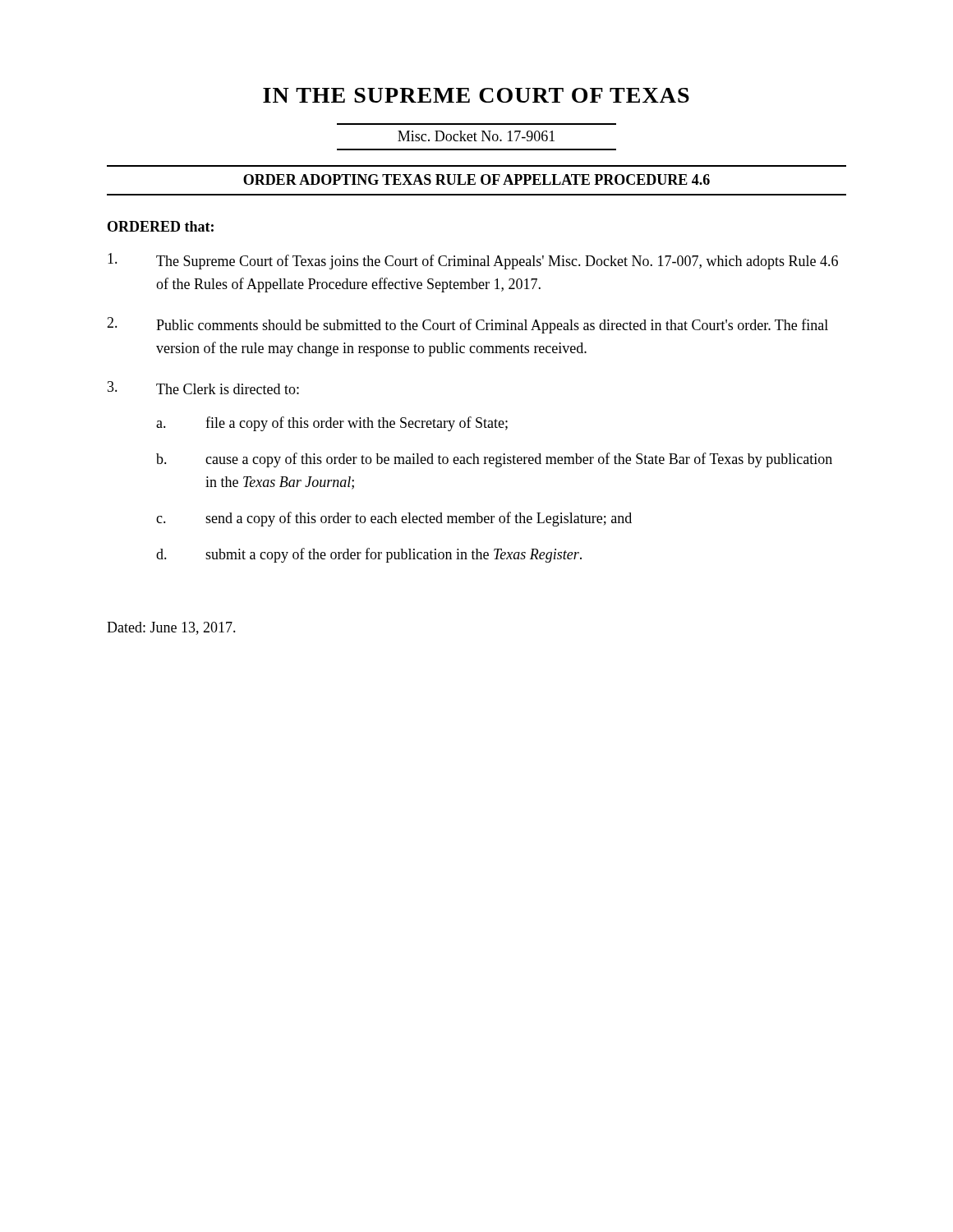Click on the region starting "Dated: June 13, 2017."
This screenshot has width=953, height=1232.
(x=171, y=627)
